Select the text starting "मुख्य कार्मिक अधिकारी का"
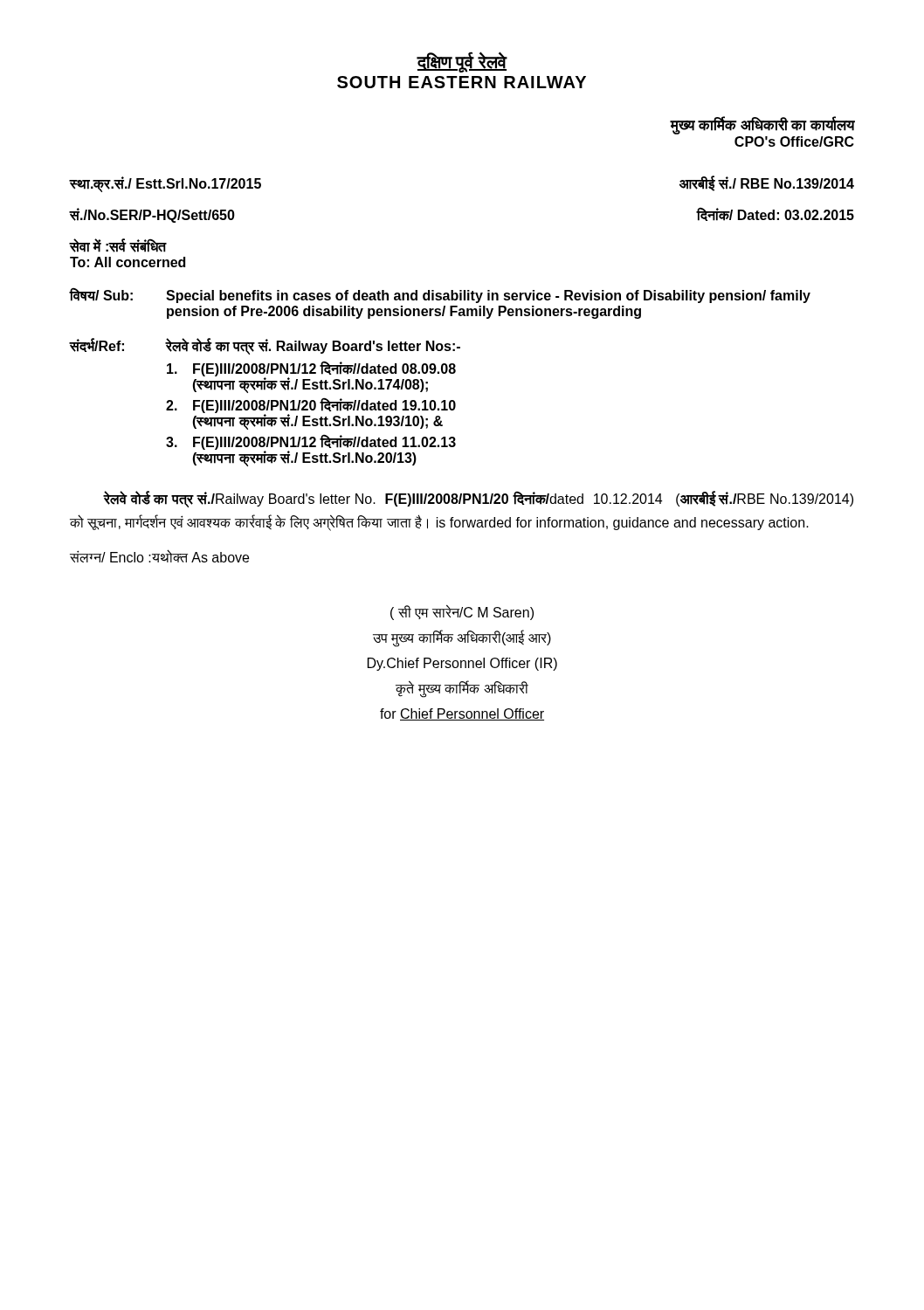Image resolution: width=924 pixels, height=1310 pixels. [x=762, y=125]
